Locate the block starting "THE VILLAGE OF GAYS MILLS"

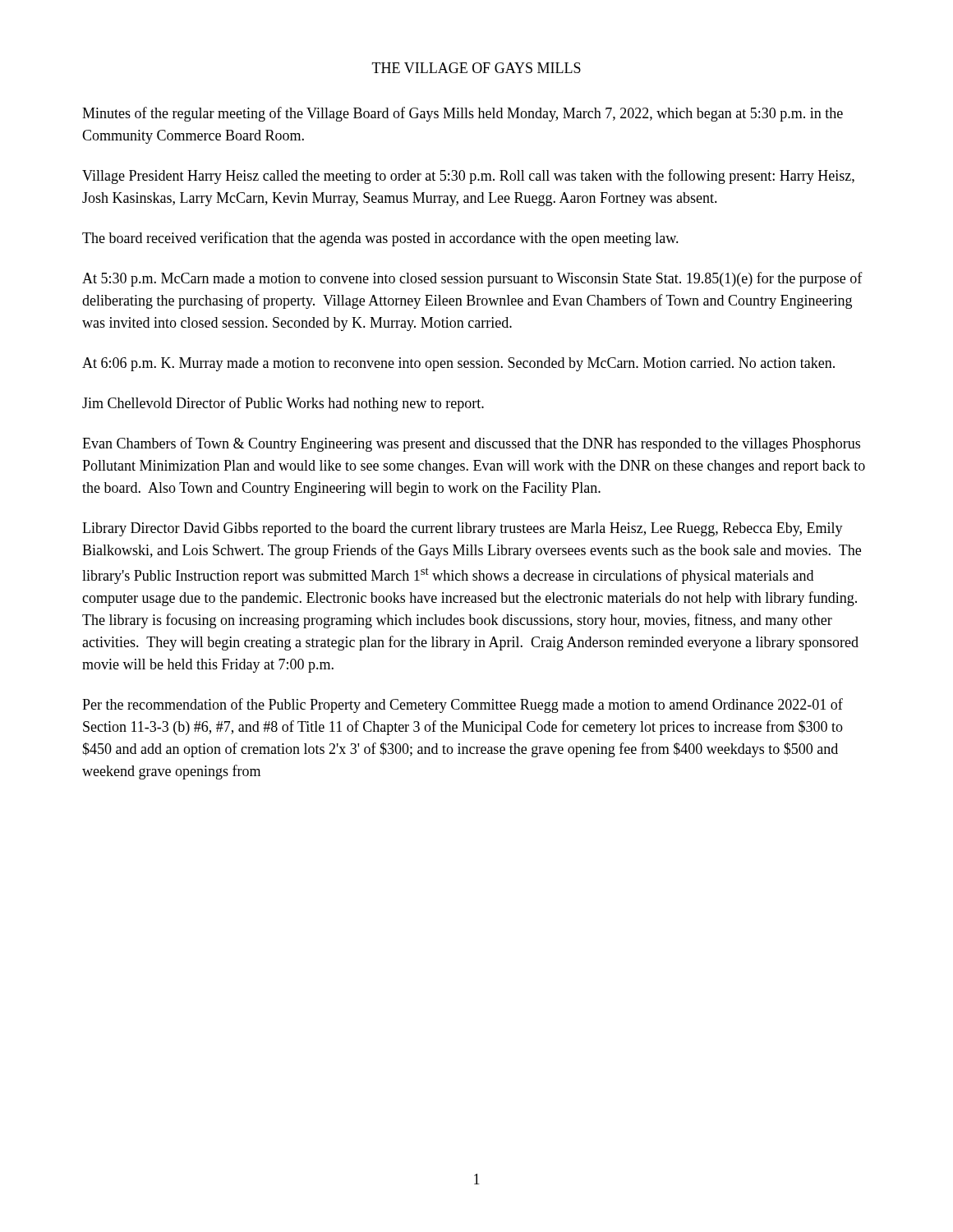[476, 68]
